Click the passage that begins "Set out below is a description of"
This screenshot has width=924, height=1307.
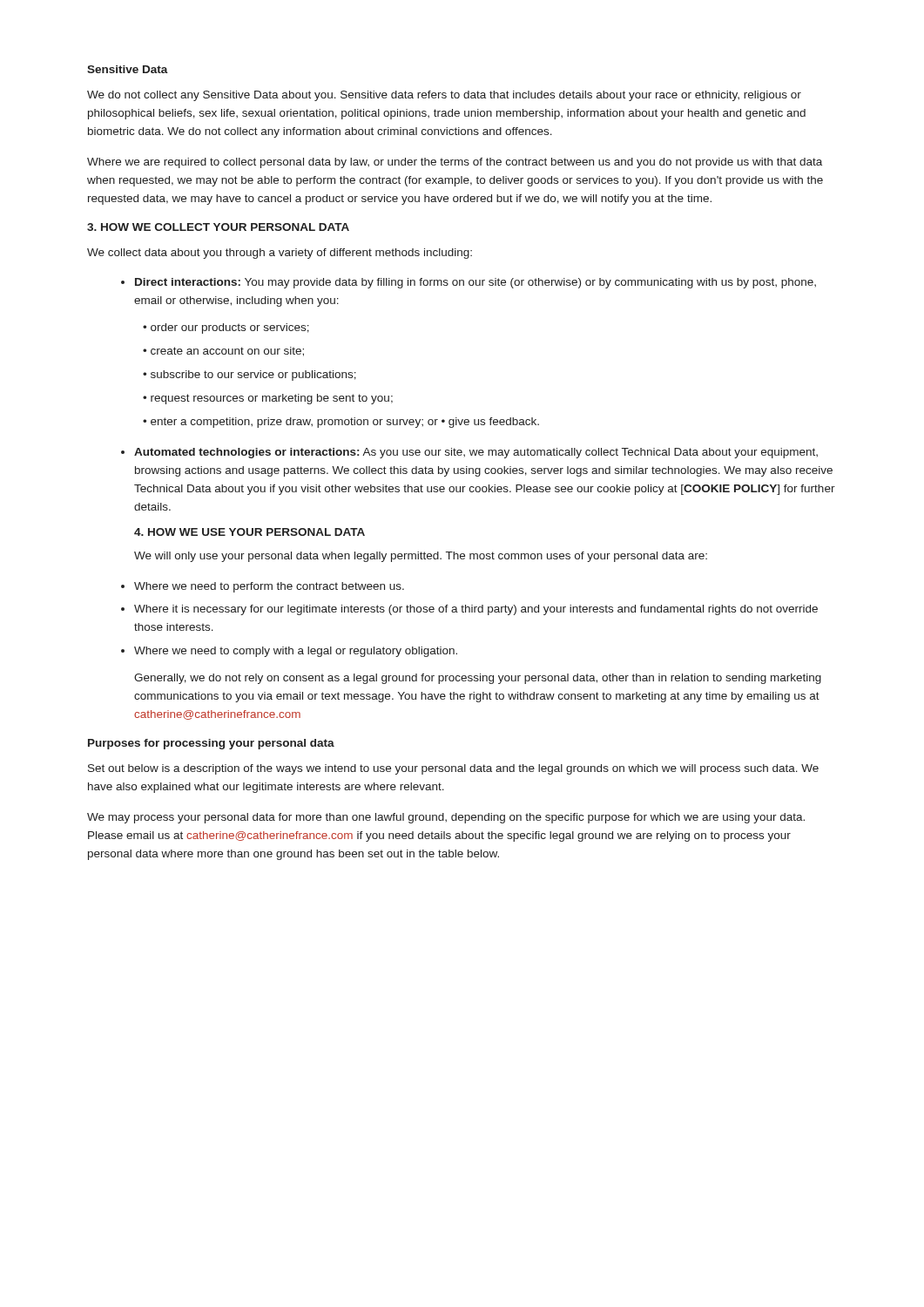453,777
